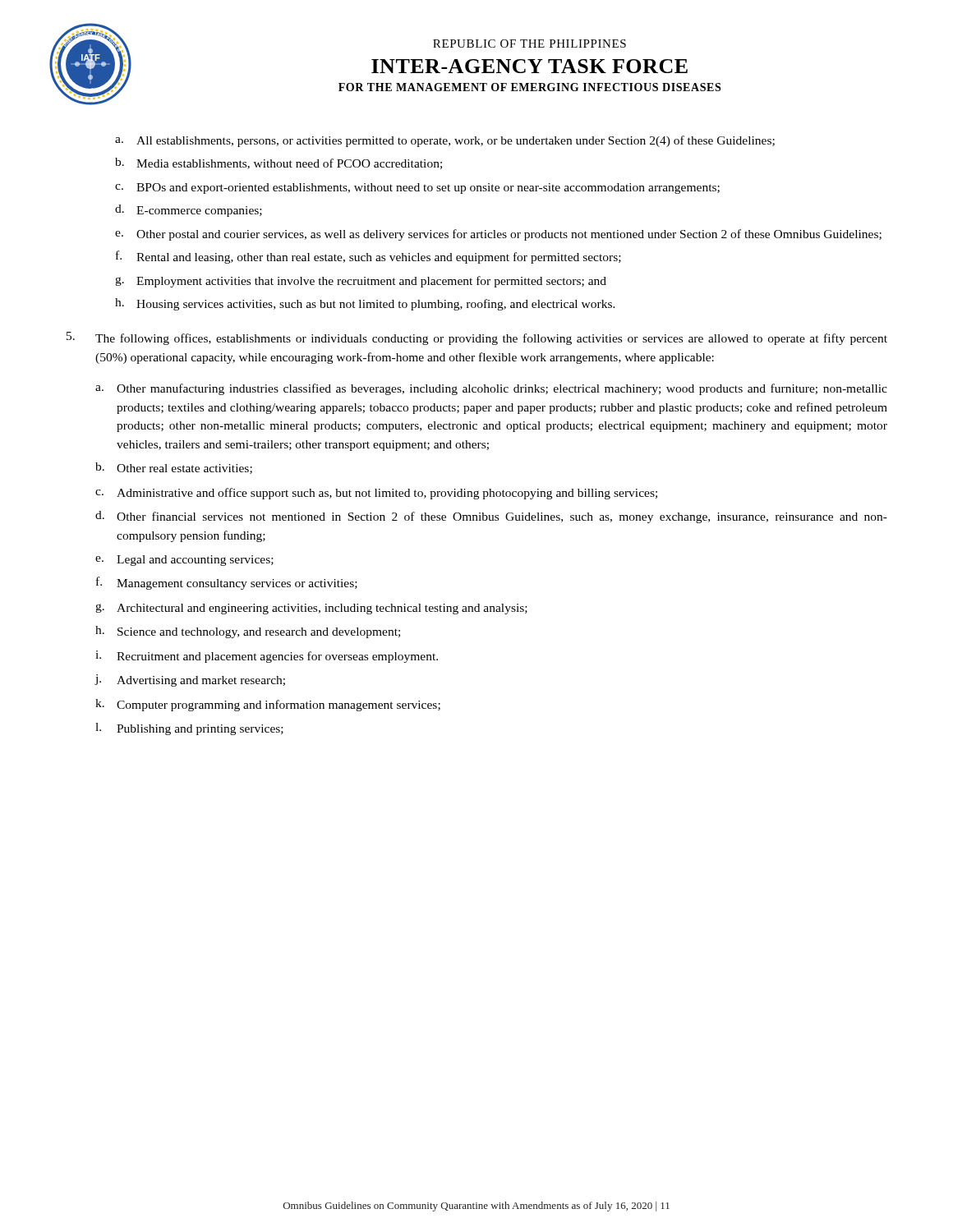Screen dimensions: 1232x953
Task: Locate the list item that reads "e. Legal and accounting"
Action: click(x=184, y=561)
